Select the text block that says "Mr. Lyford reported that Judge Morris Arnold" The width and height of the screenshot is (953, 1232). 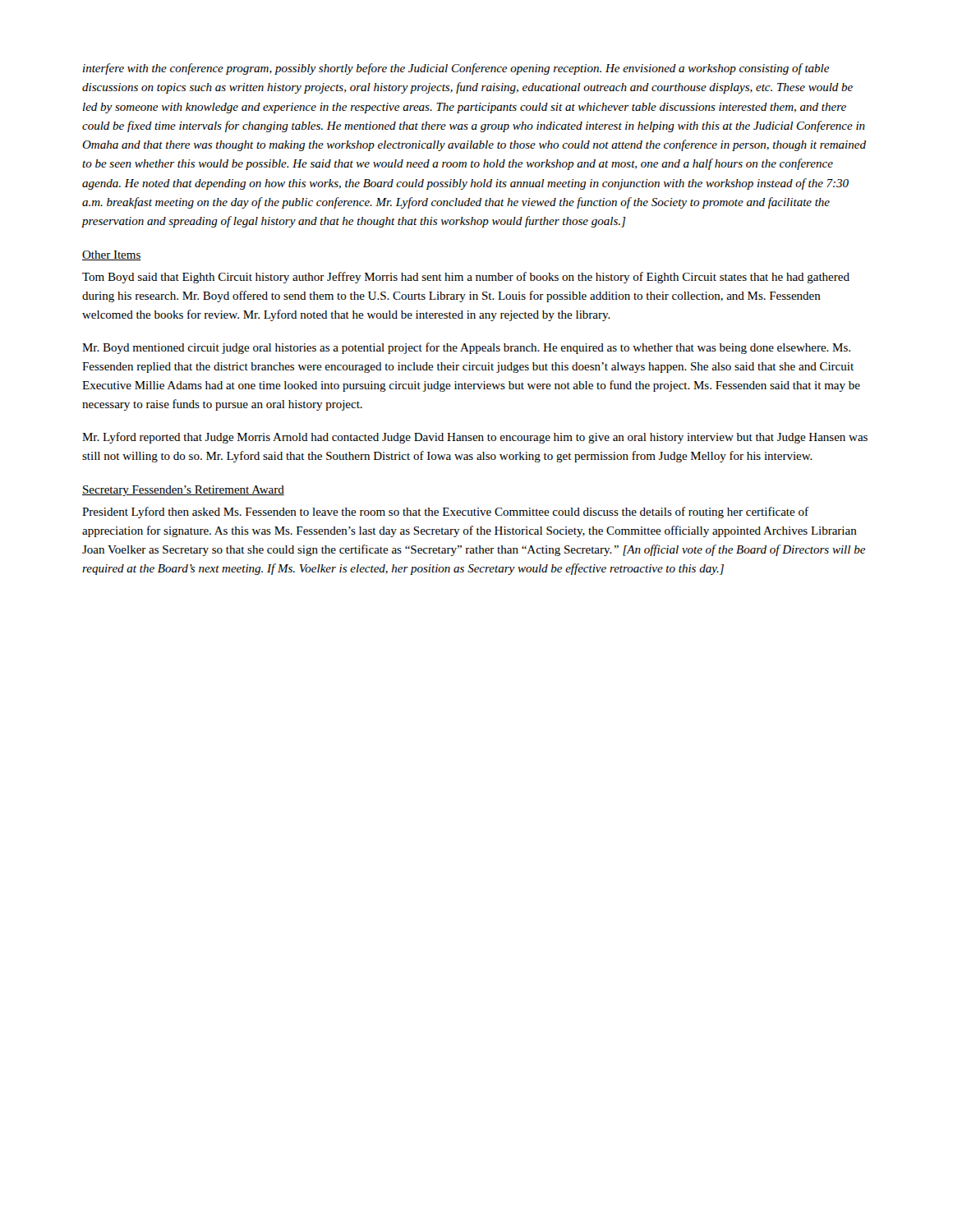coord(475,446)
